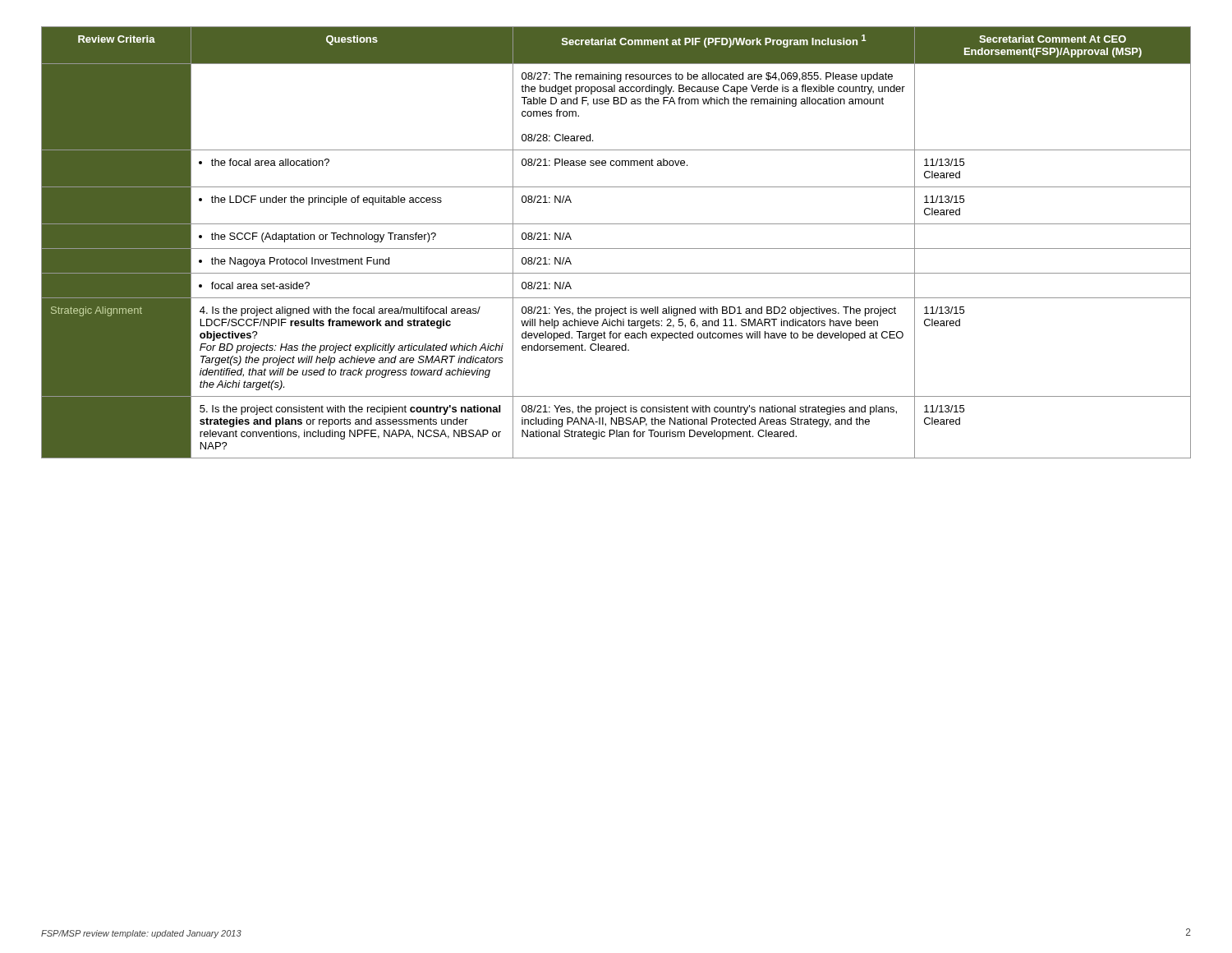Find the table that mentions "the LDCF under the"

pos(616,242)
